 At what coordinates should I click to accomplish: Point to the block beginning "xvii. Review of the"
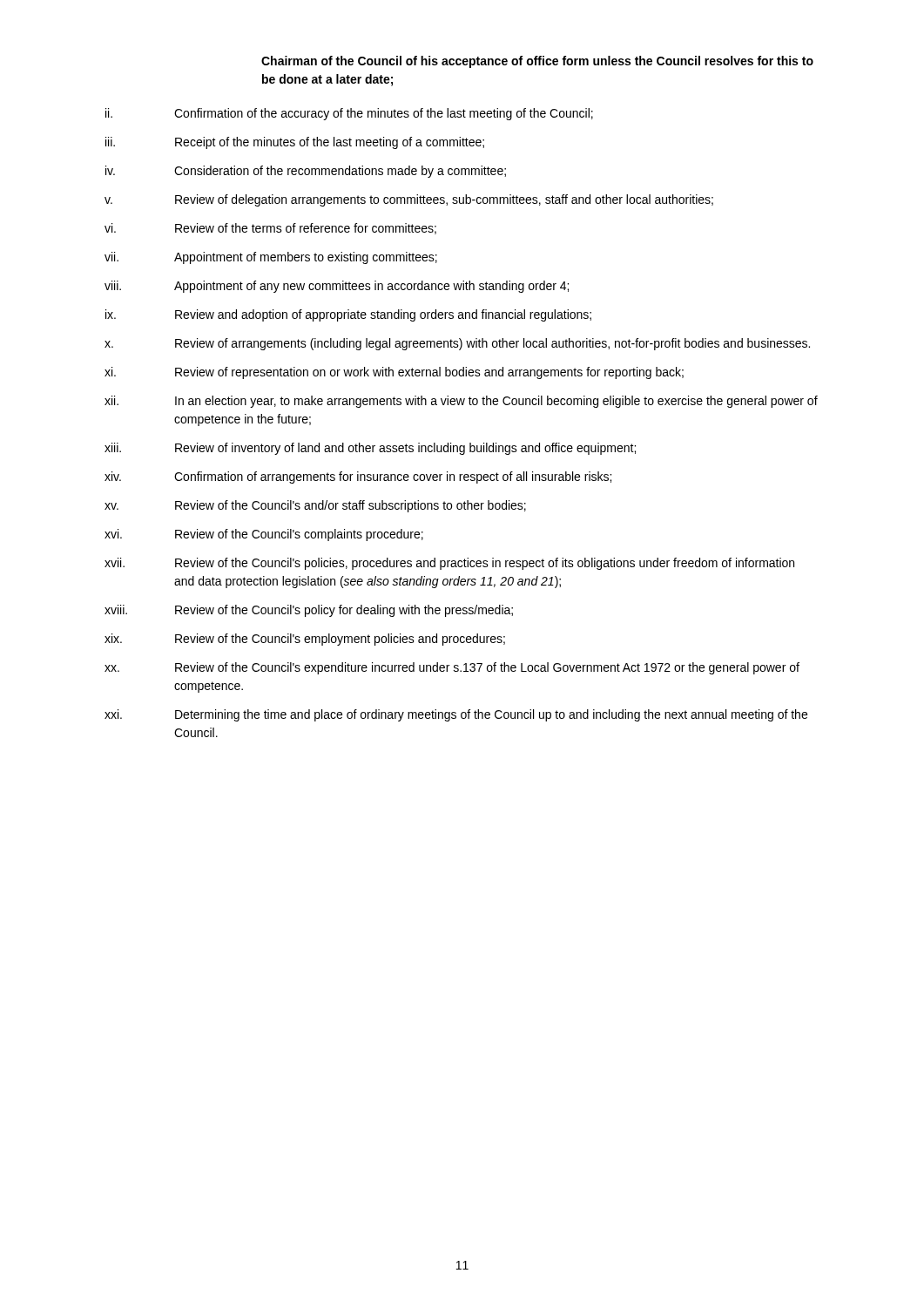pos(462,572)
